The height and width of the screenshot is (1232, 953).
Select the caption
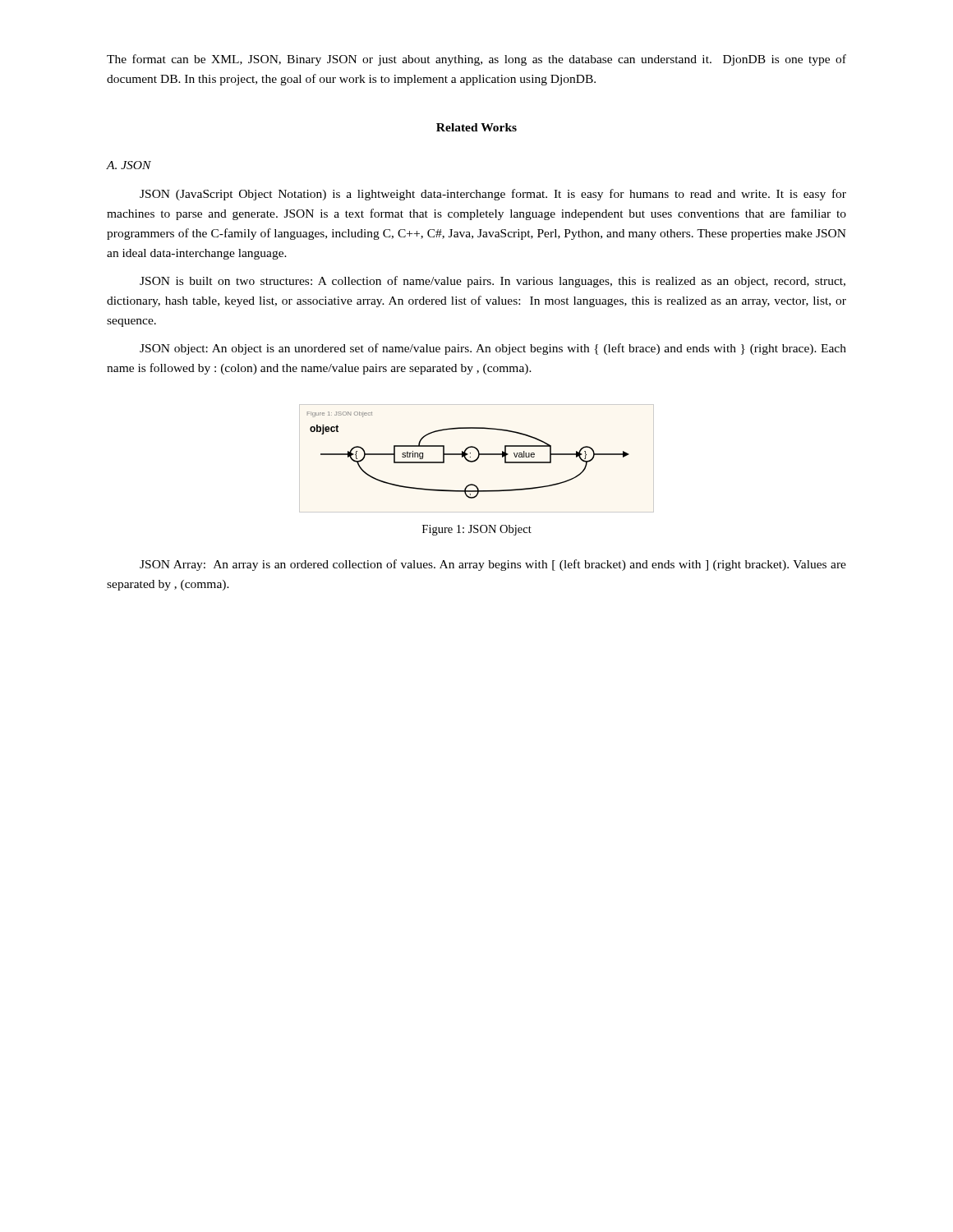(476, 529)
